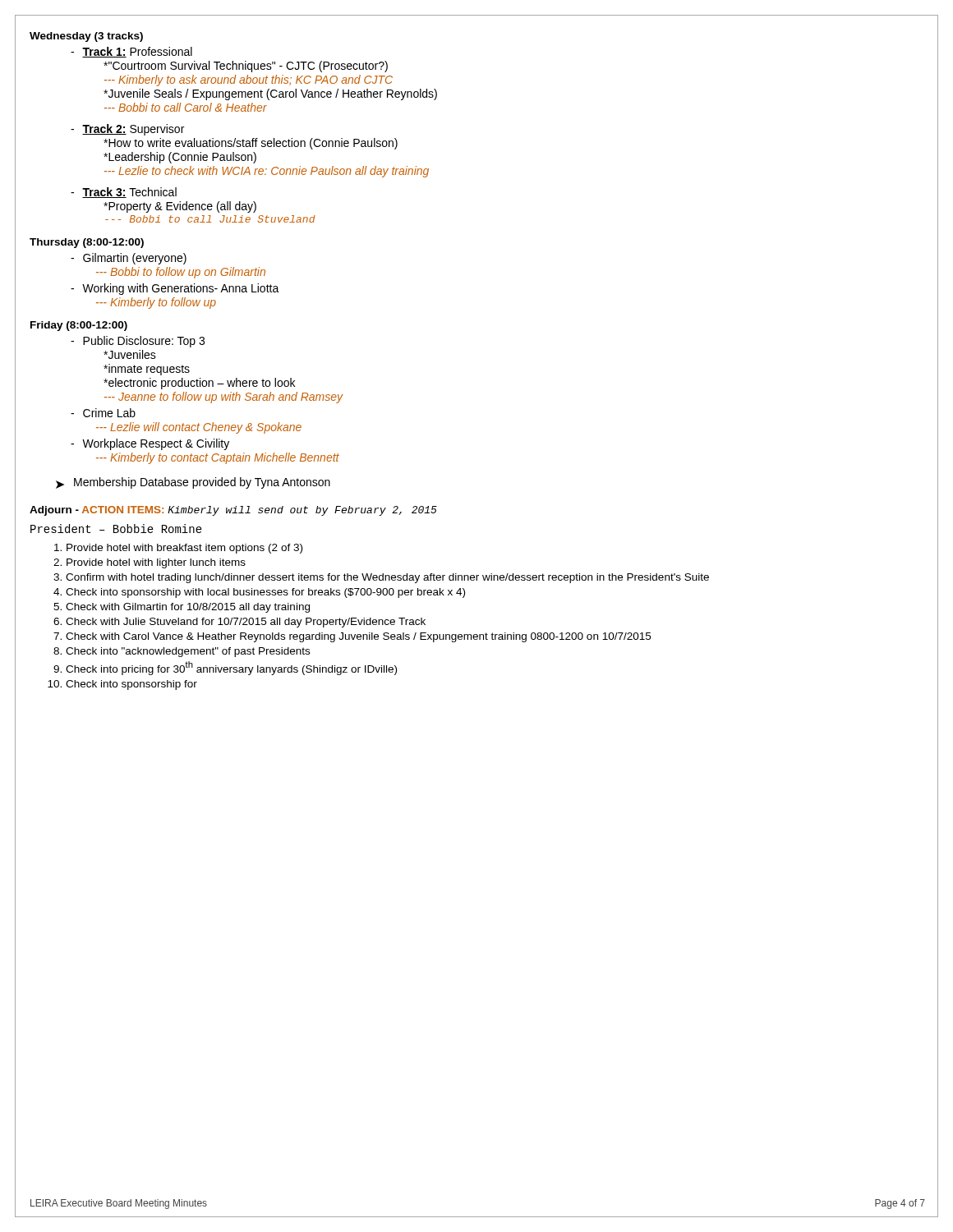Click on the text starting "Wednesday (3 tracks)"

point(86,36)
